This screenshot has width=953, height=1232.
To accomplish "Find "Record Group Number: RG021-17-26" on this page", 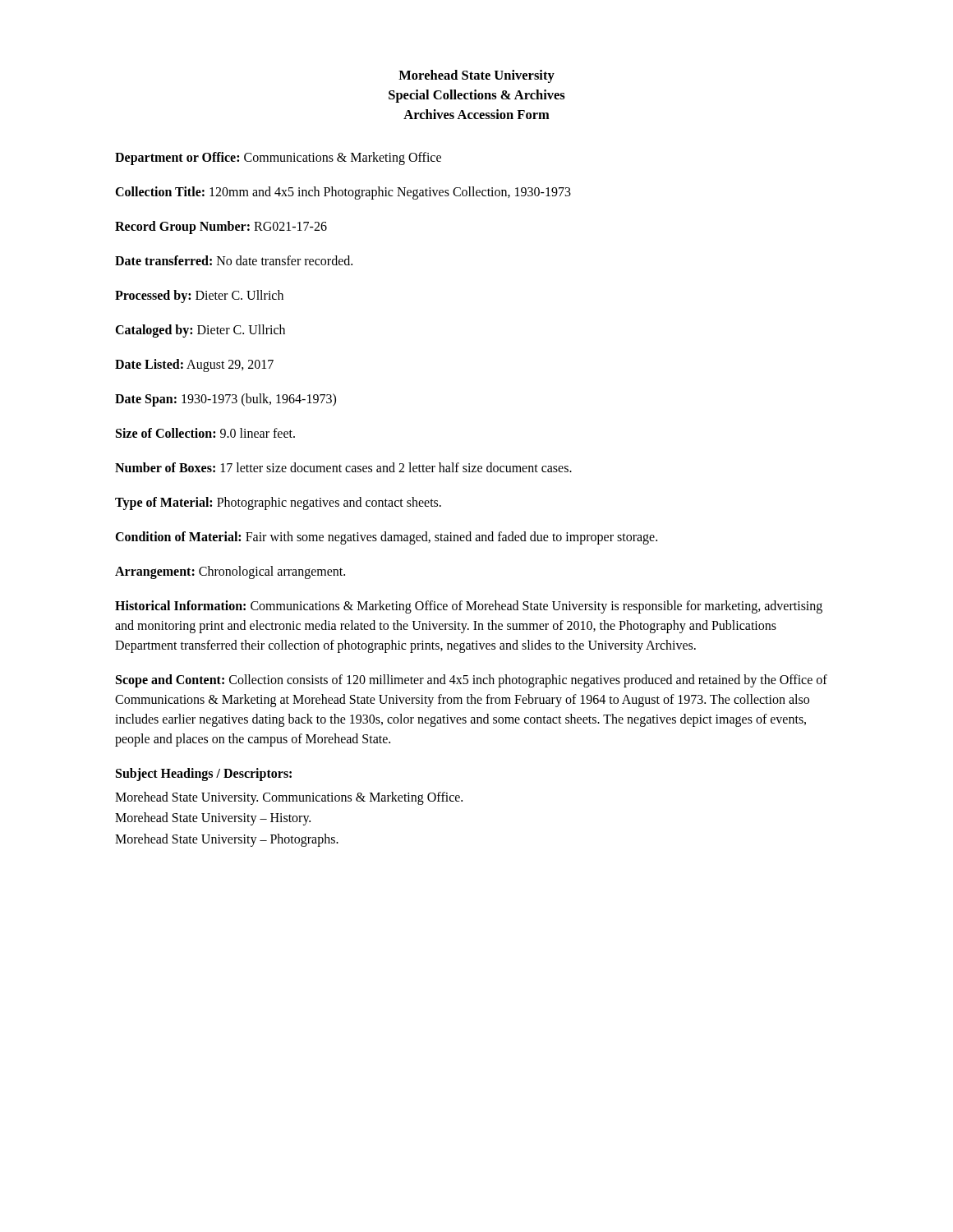I will (221, 226).
